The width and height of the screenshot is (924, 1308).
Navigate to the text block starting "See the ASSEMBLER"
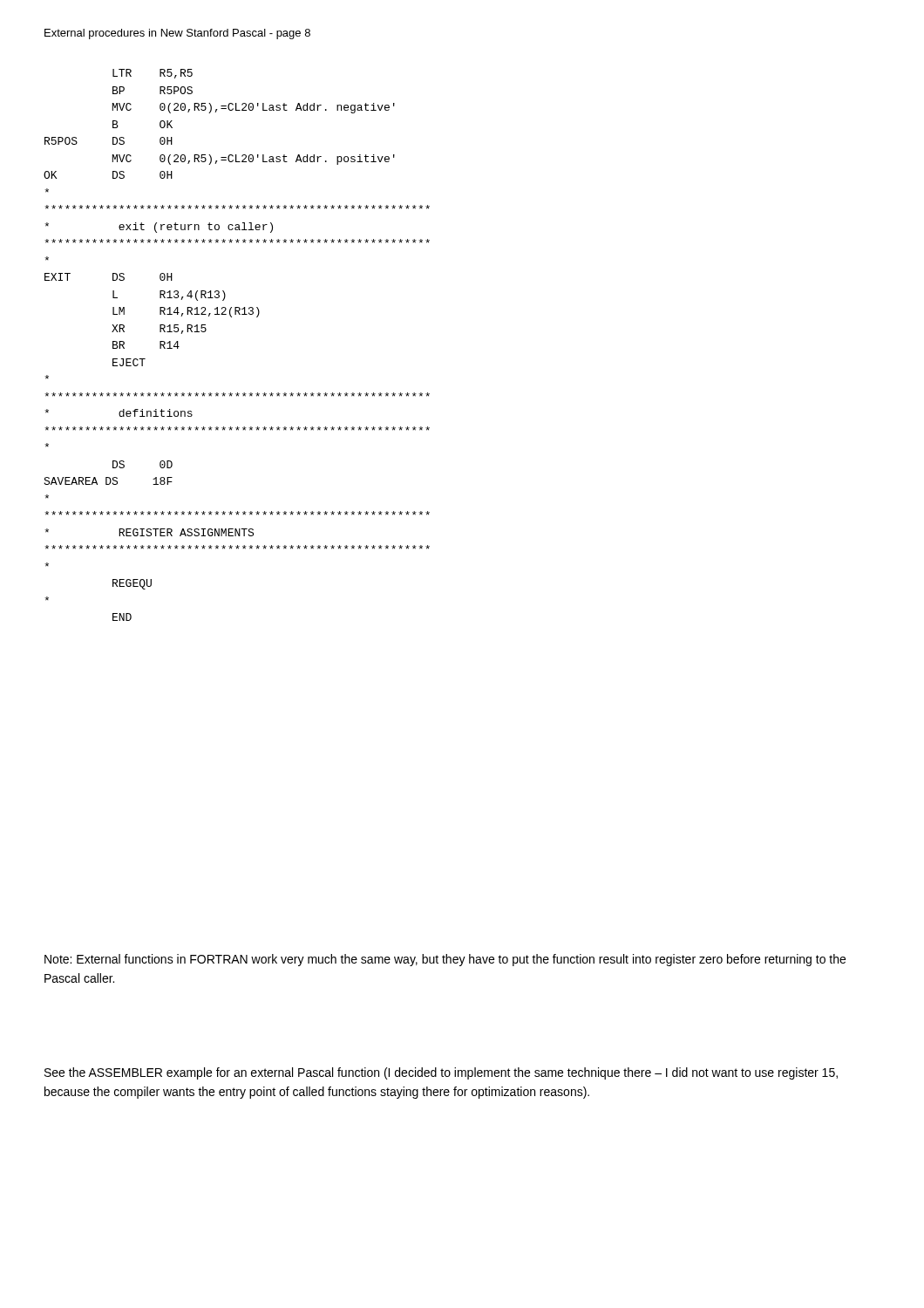tap(441, 1082)
